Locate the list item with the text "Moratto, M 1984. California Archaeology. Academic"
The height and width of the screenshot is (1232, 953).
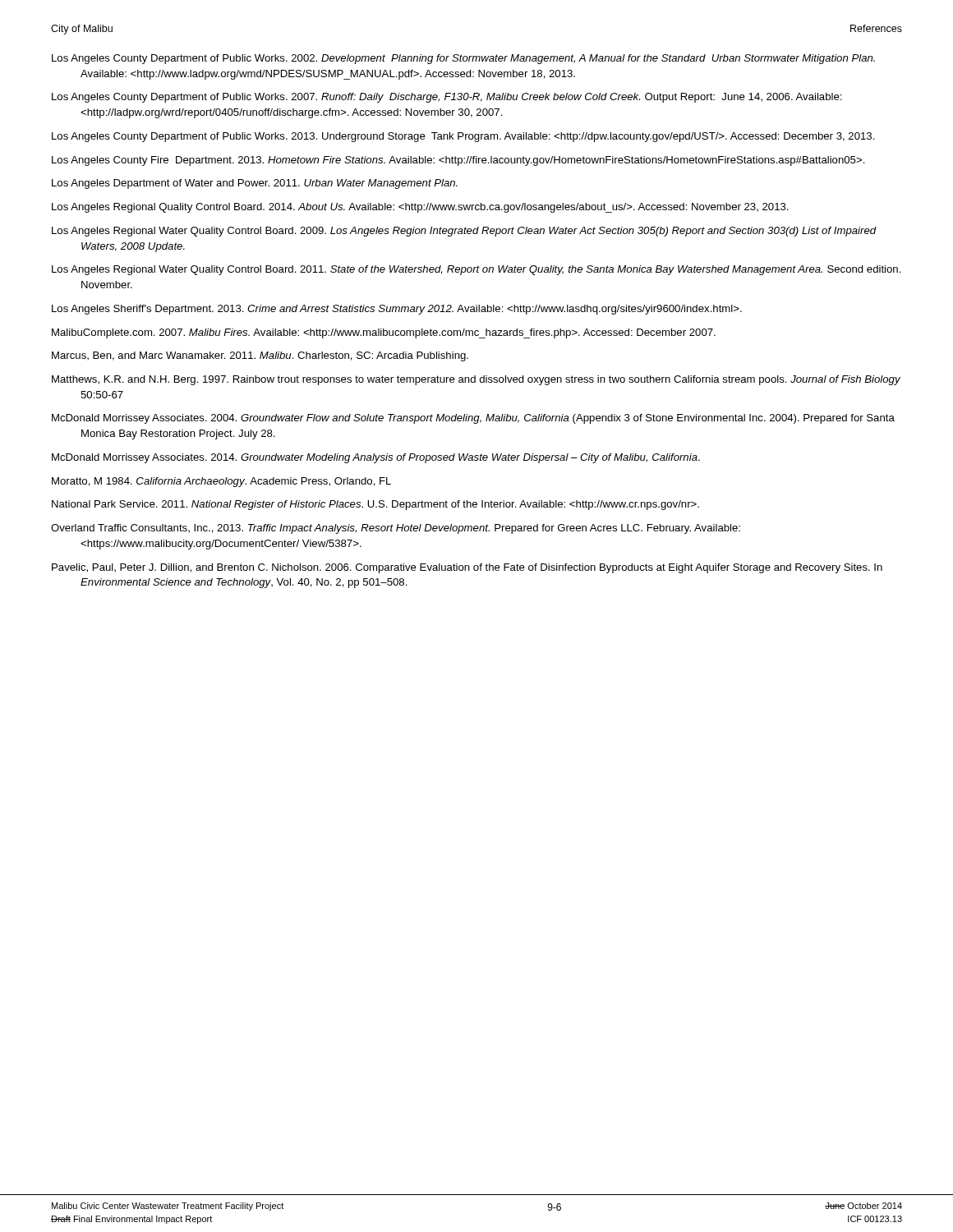[x=221, y=481]
